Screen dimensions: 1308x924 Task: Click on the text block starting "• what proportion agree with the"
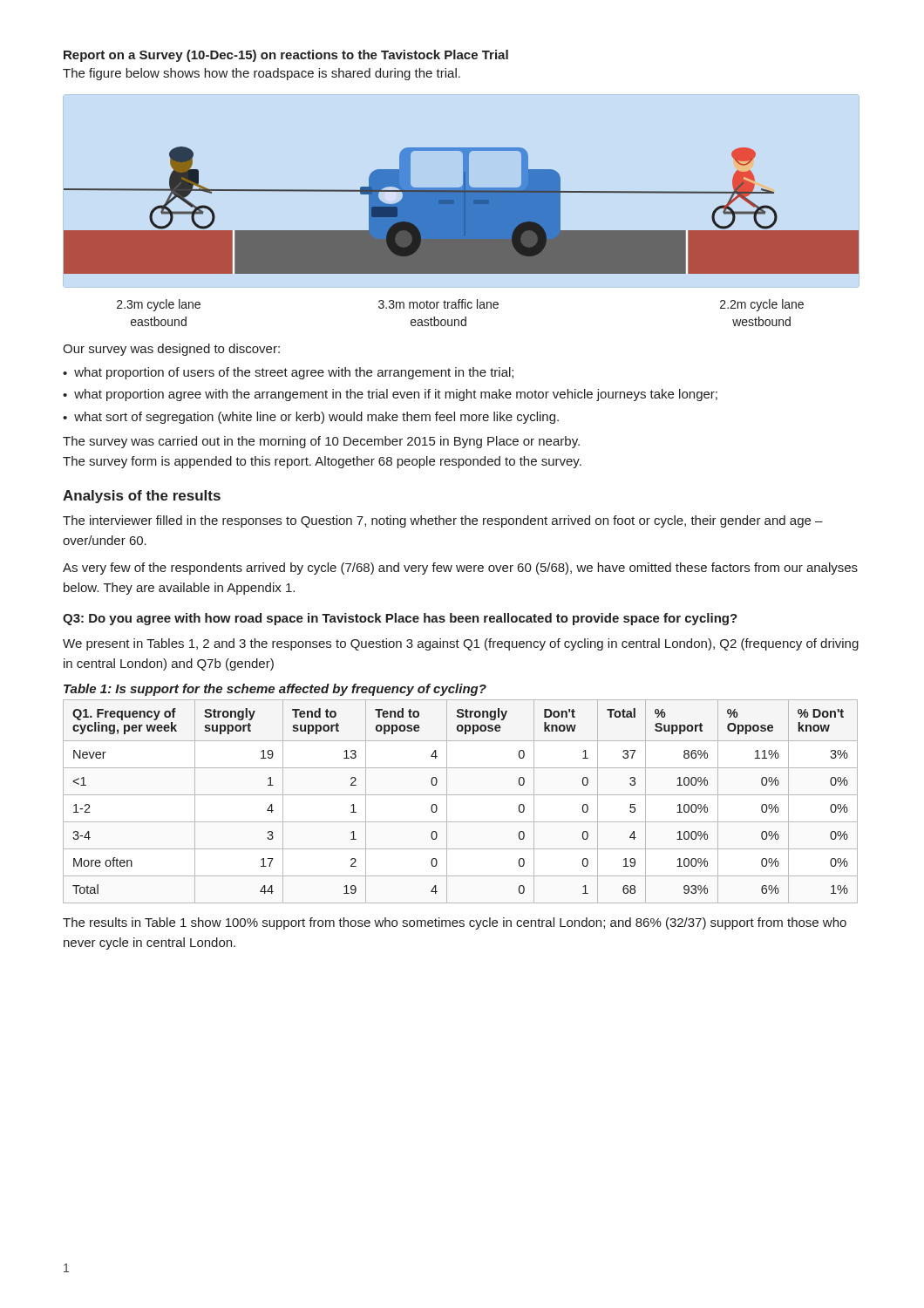[462, 395]
